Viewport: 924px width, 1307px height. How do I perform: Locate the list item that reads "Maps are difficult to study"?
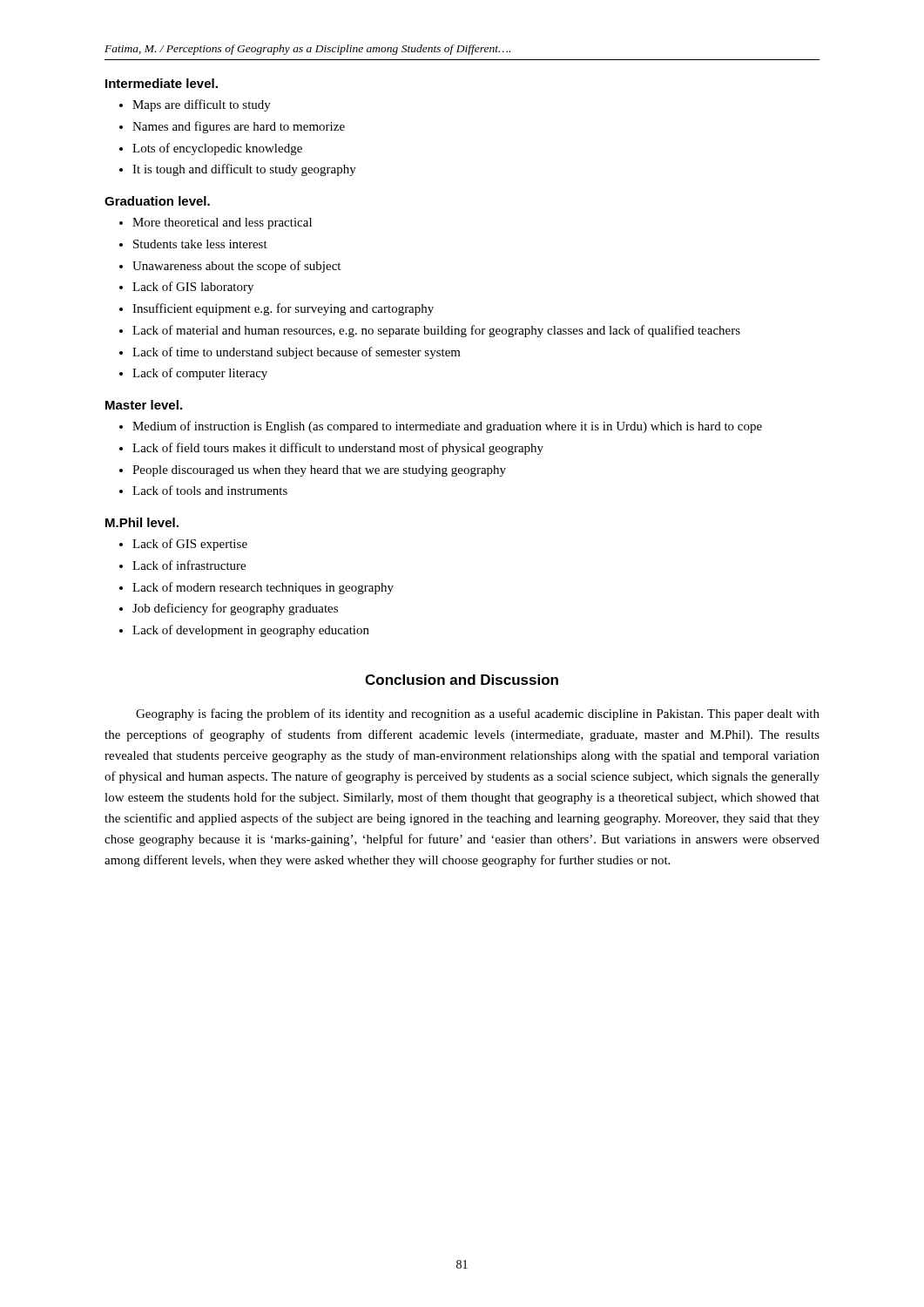tap(202, 105)
